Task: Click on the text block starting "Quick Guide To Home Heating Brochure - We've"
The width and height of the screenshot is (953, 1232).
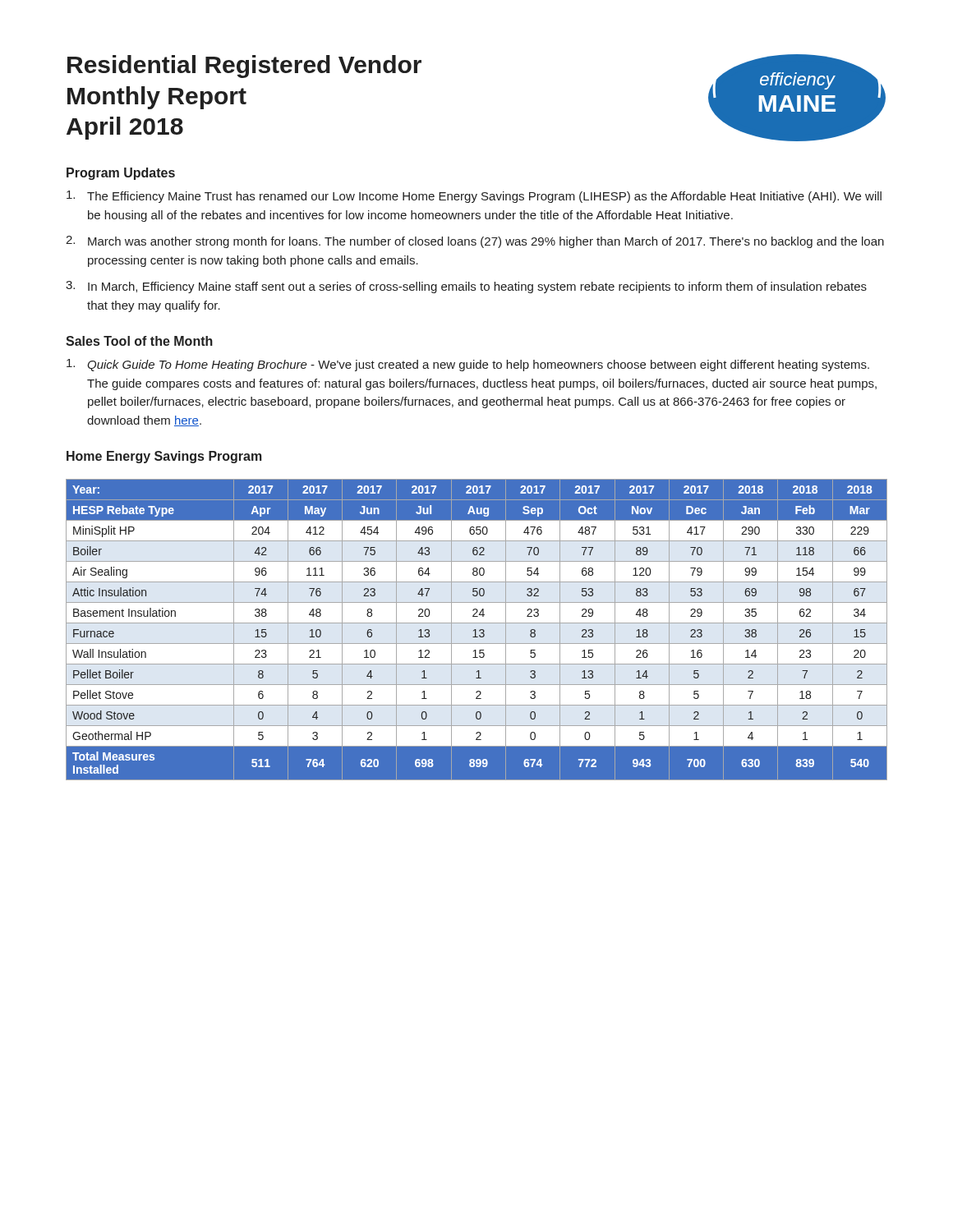Action: click(x=476, y=393)
